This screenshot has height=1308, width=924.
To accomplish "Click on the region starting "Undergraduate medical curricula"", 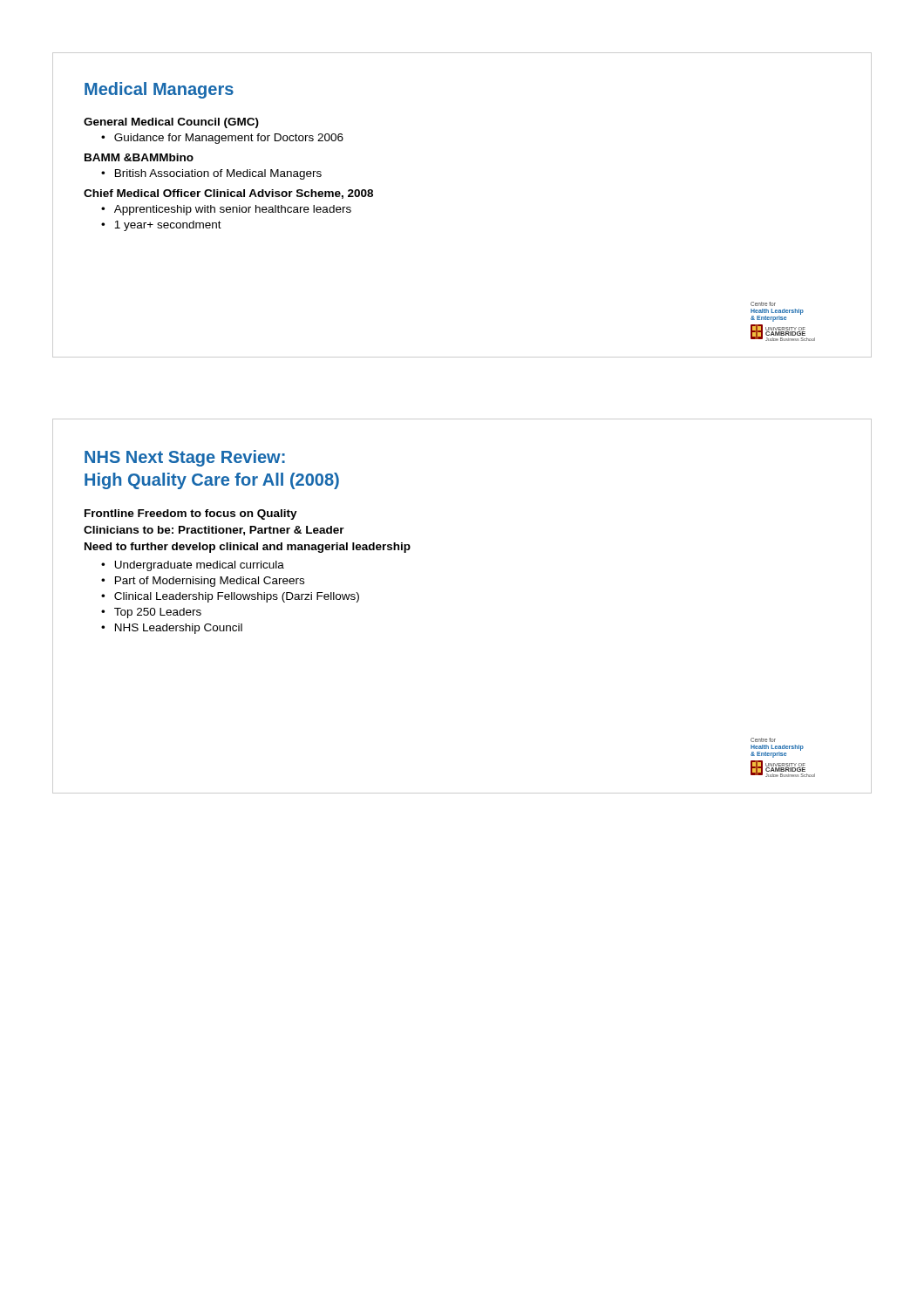I will pyautogui.click(x=199, y=565).
